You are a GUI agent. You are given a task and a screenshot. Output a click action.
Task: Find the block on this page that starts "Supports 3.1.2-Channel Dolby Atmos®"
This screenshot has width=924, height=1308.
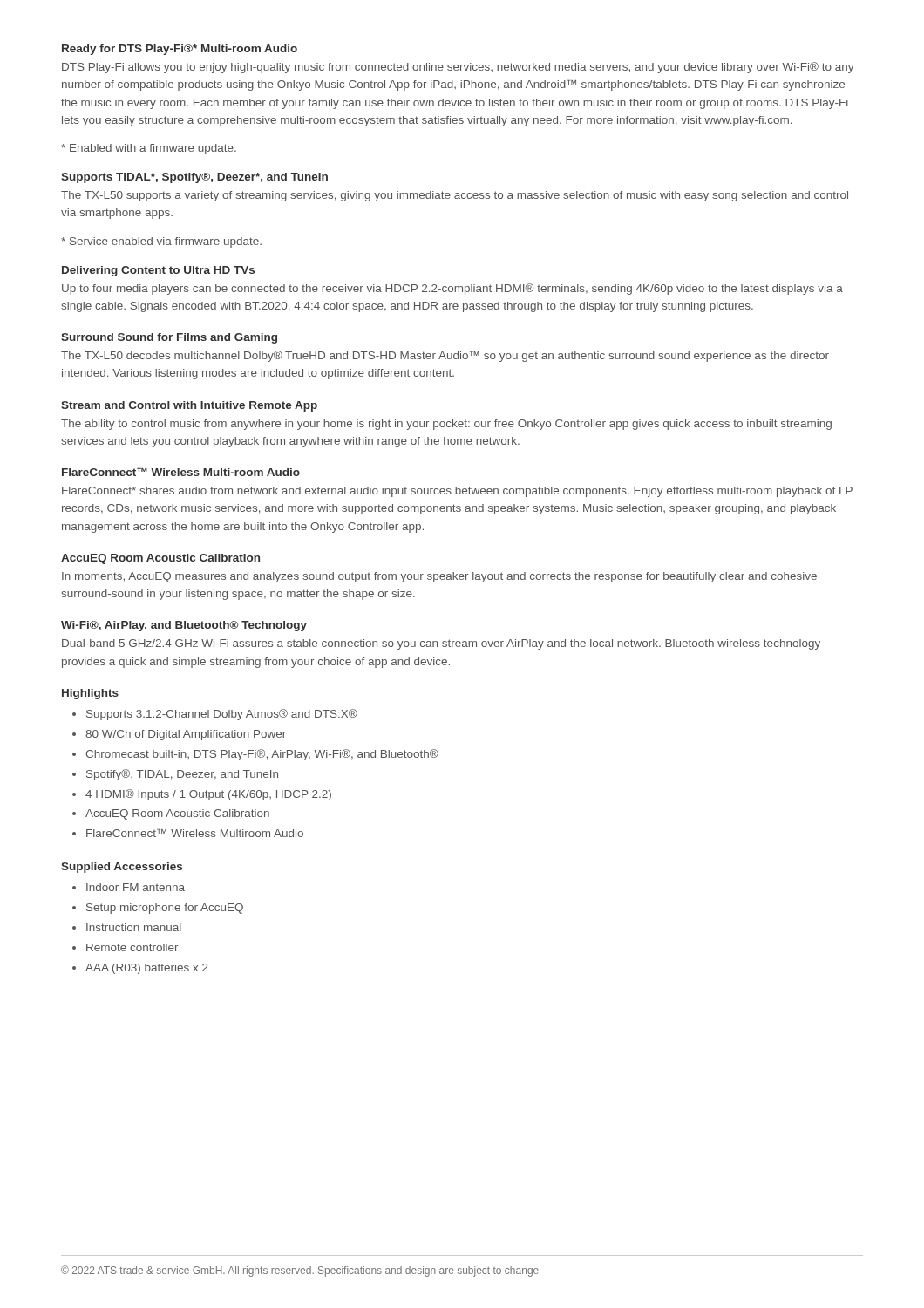click(221, 714)
